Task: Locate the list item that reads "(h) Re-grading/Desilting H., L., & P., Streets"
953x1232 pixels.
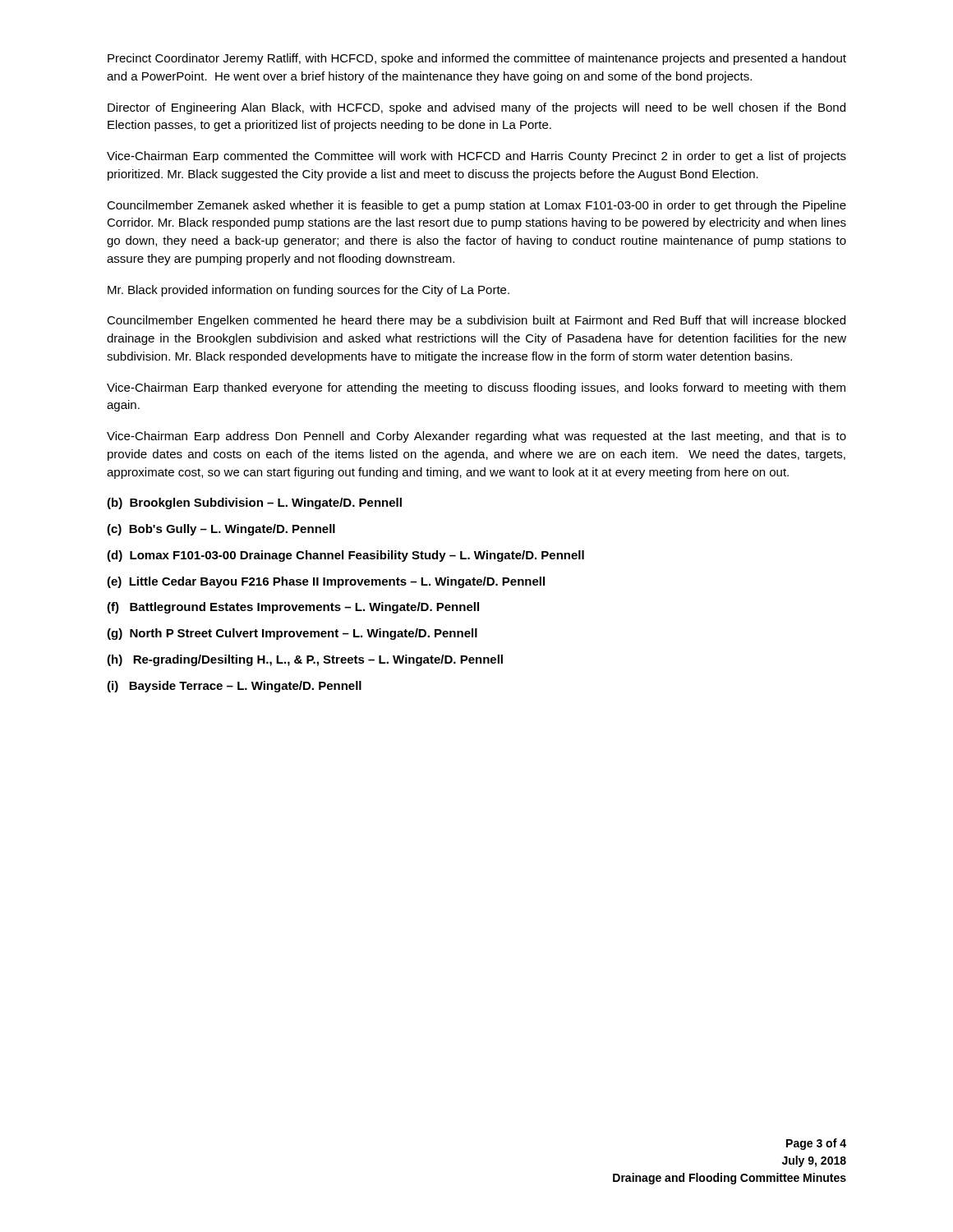Action: pyautogui.click(x=305, y=659)
